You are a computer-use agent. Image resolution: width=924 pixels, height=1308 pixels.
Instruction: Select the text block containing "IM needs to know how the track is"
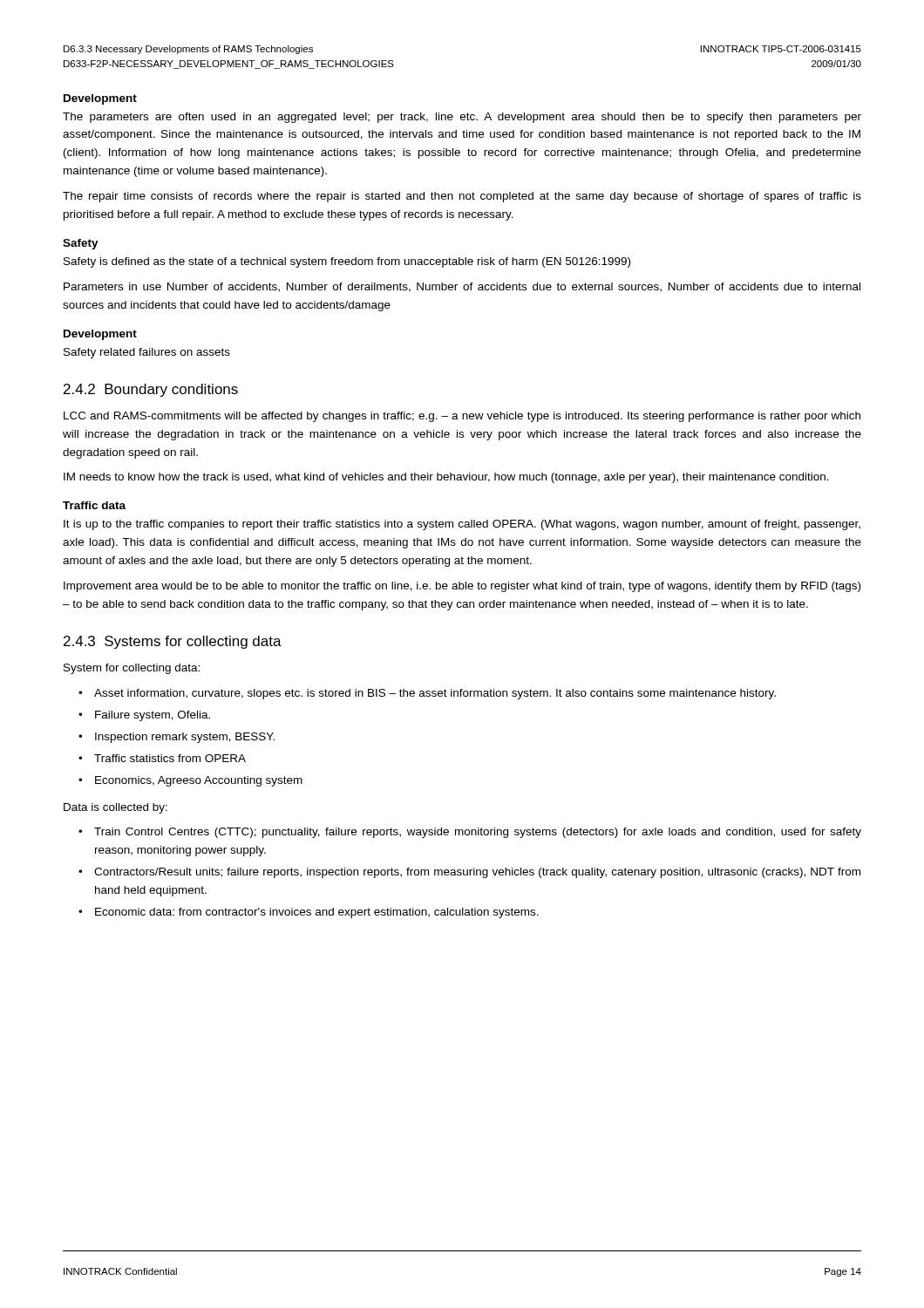[446, 477]
